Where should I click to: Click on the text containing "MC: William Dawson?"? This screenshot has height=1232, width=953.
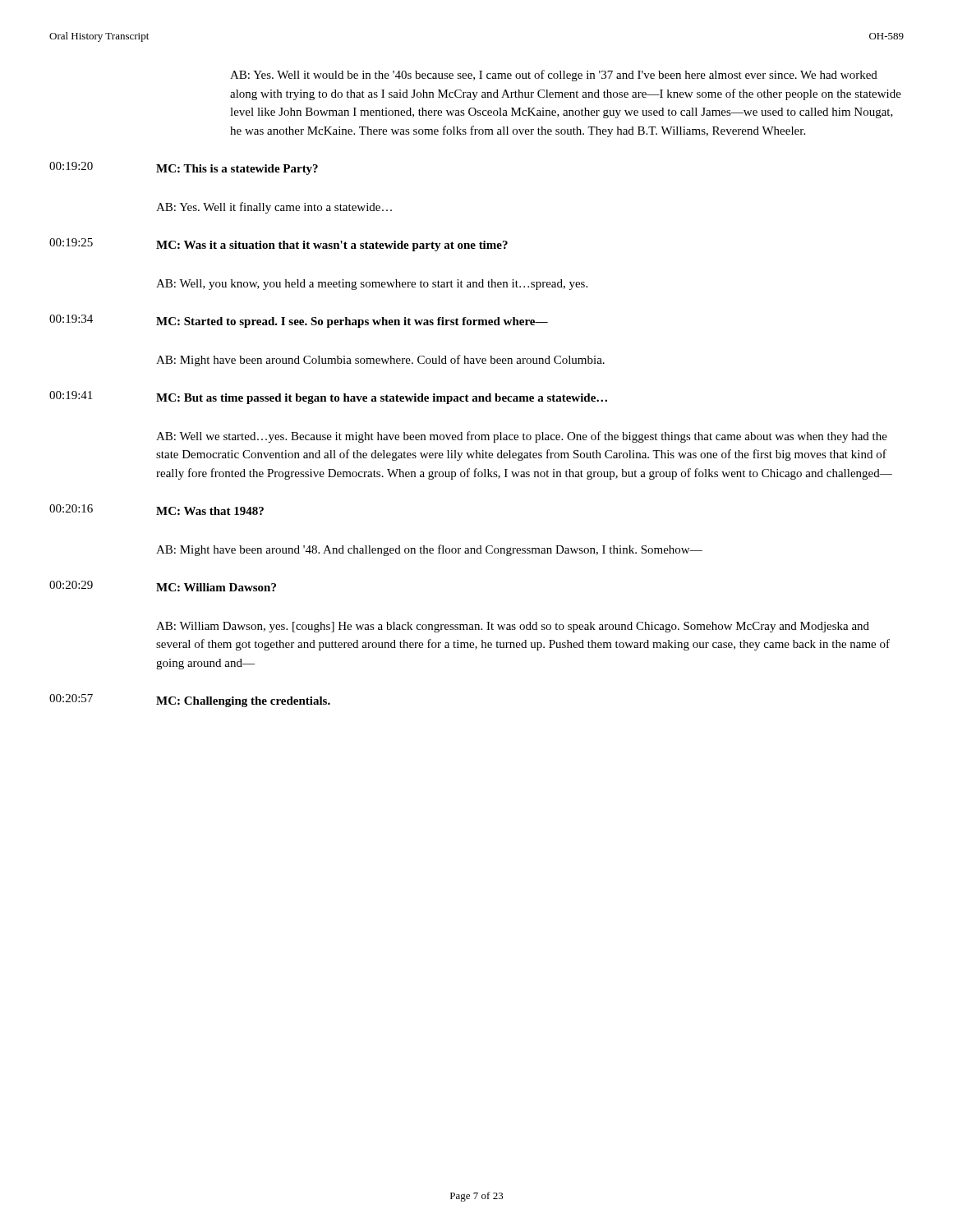pos(216,587)
